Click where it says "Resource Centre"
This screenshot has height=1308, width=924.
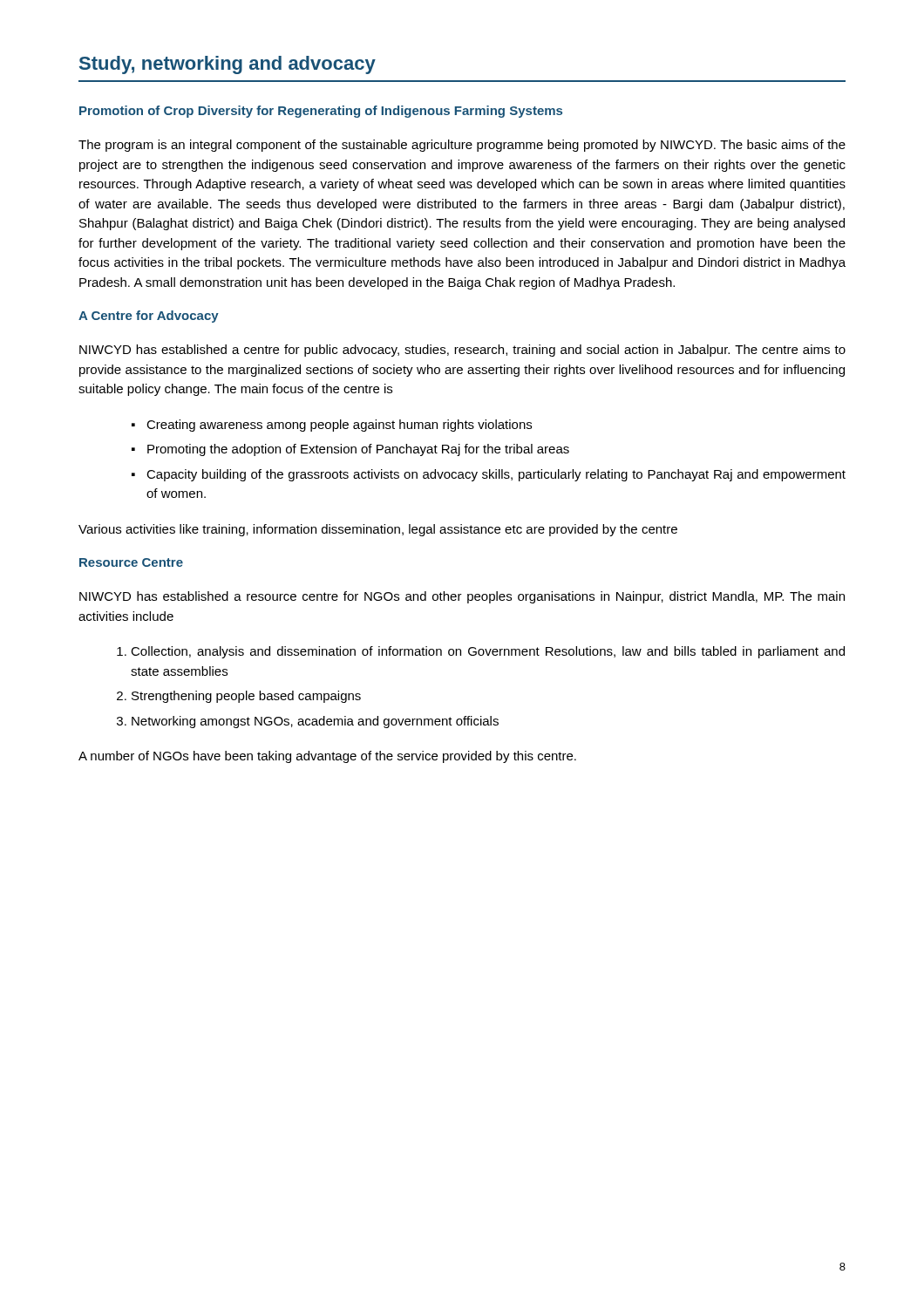click(131, 562)
